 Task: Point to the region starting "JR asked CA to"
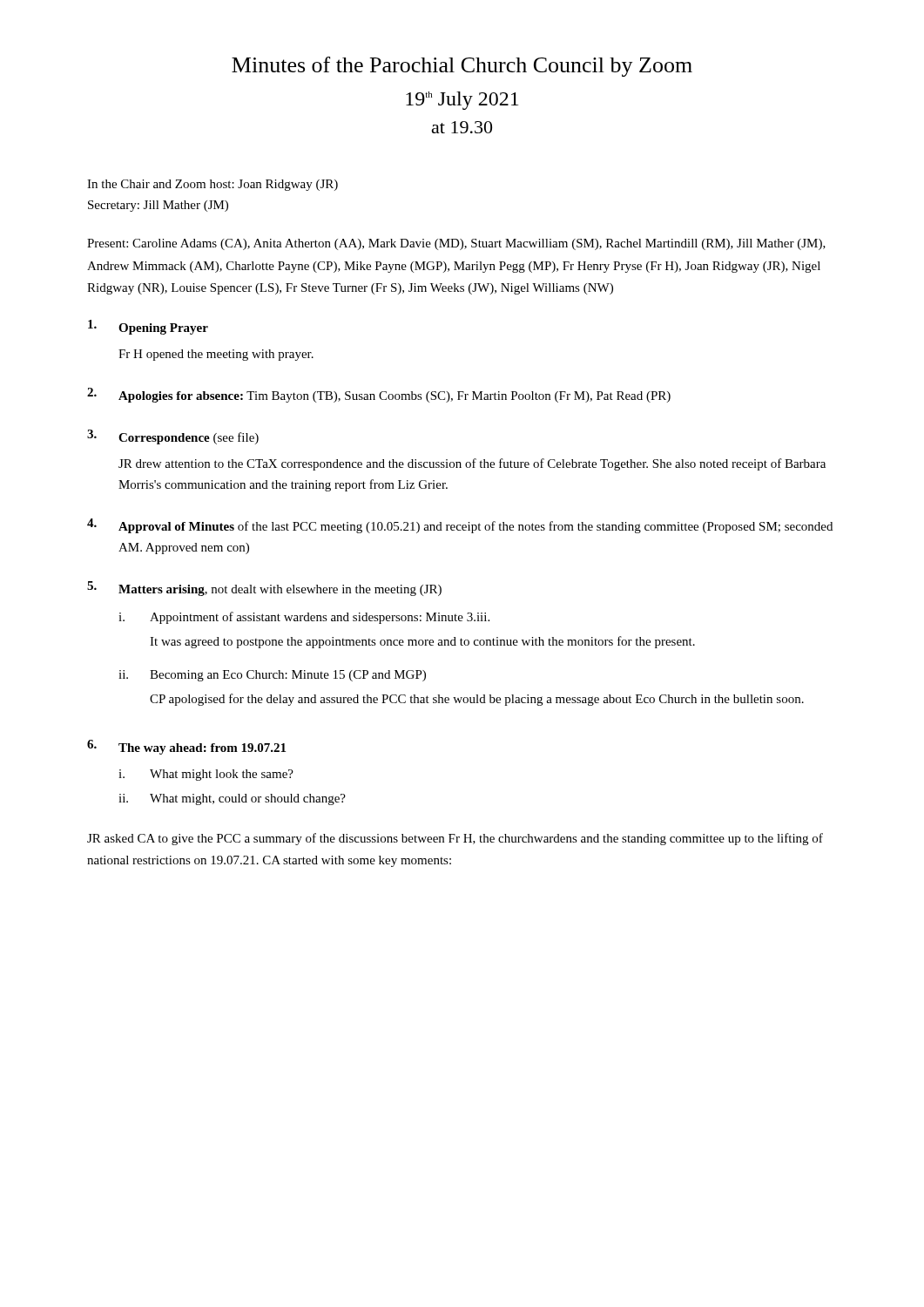coord(455,849)
